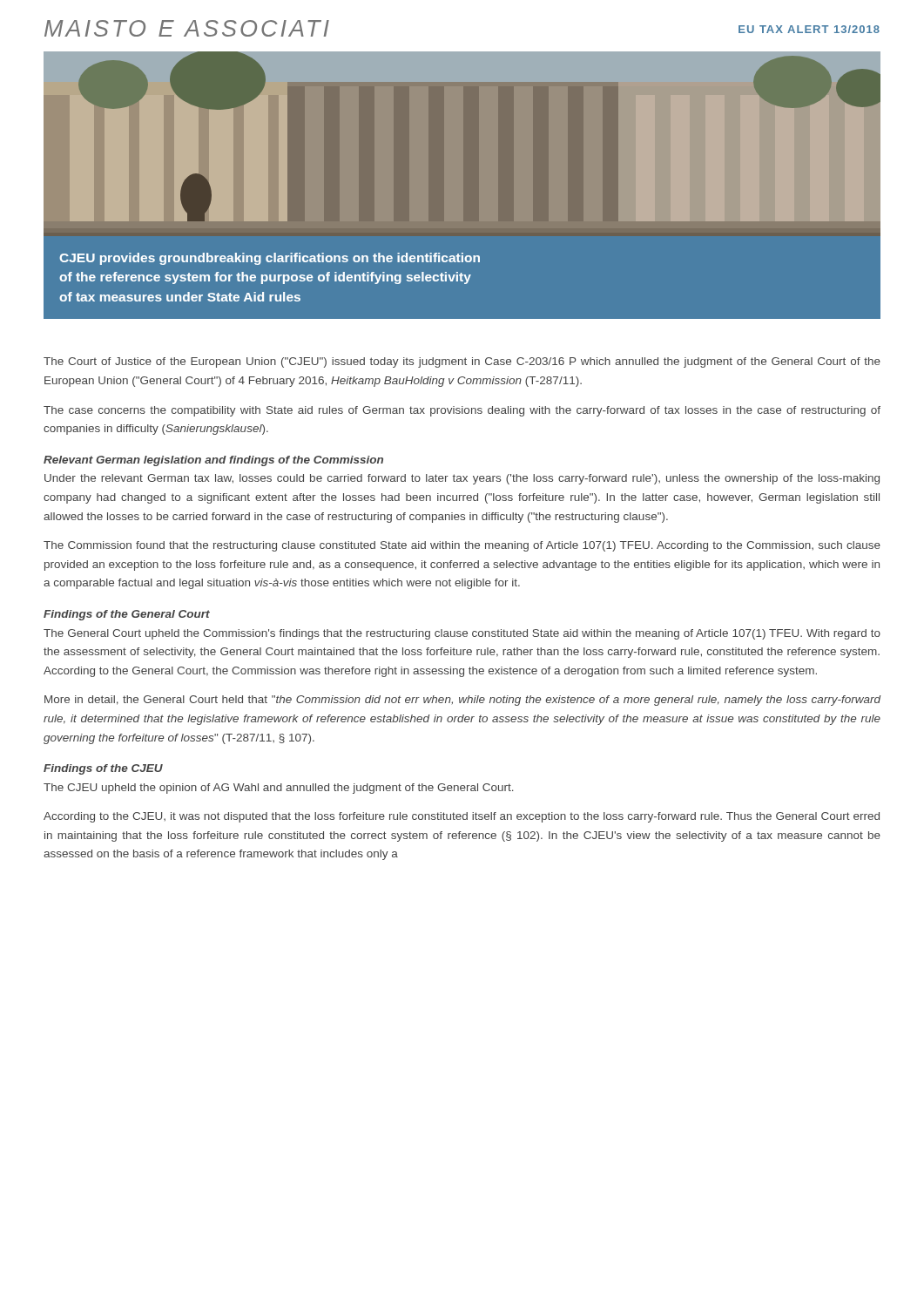Where is the passage that starts "More in detail,"?
The height and width of the screenshot is (1307, 924).
pos(462,718)
